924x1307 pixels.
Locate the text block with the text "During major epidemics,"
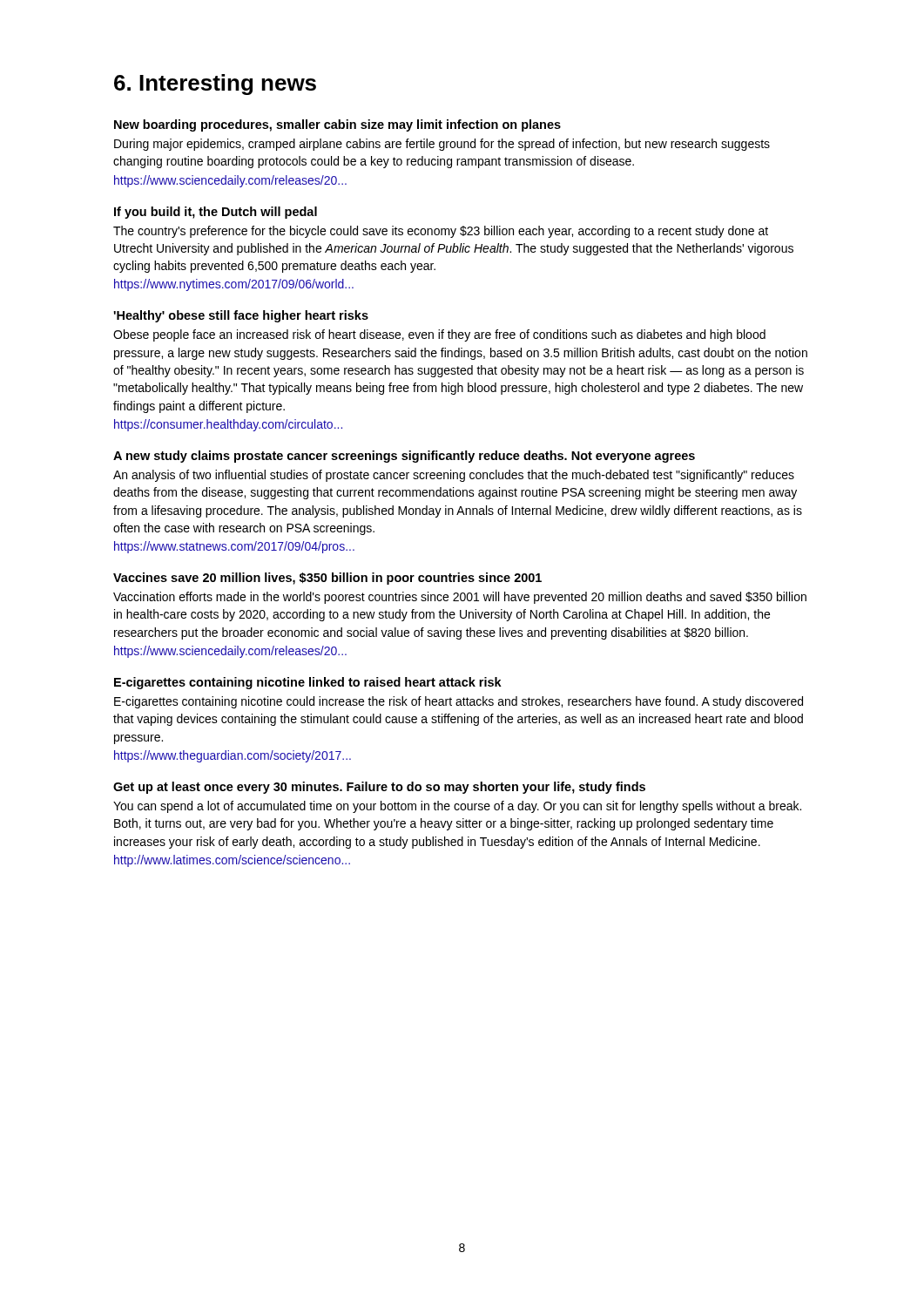click(462, 153)
